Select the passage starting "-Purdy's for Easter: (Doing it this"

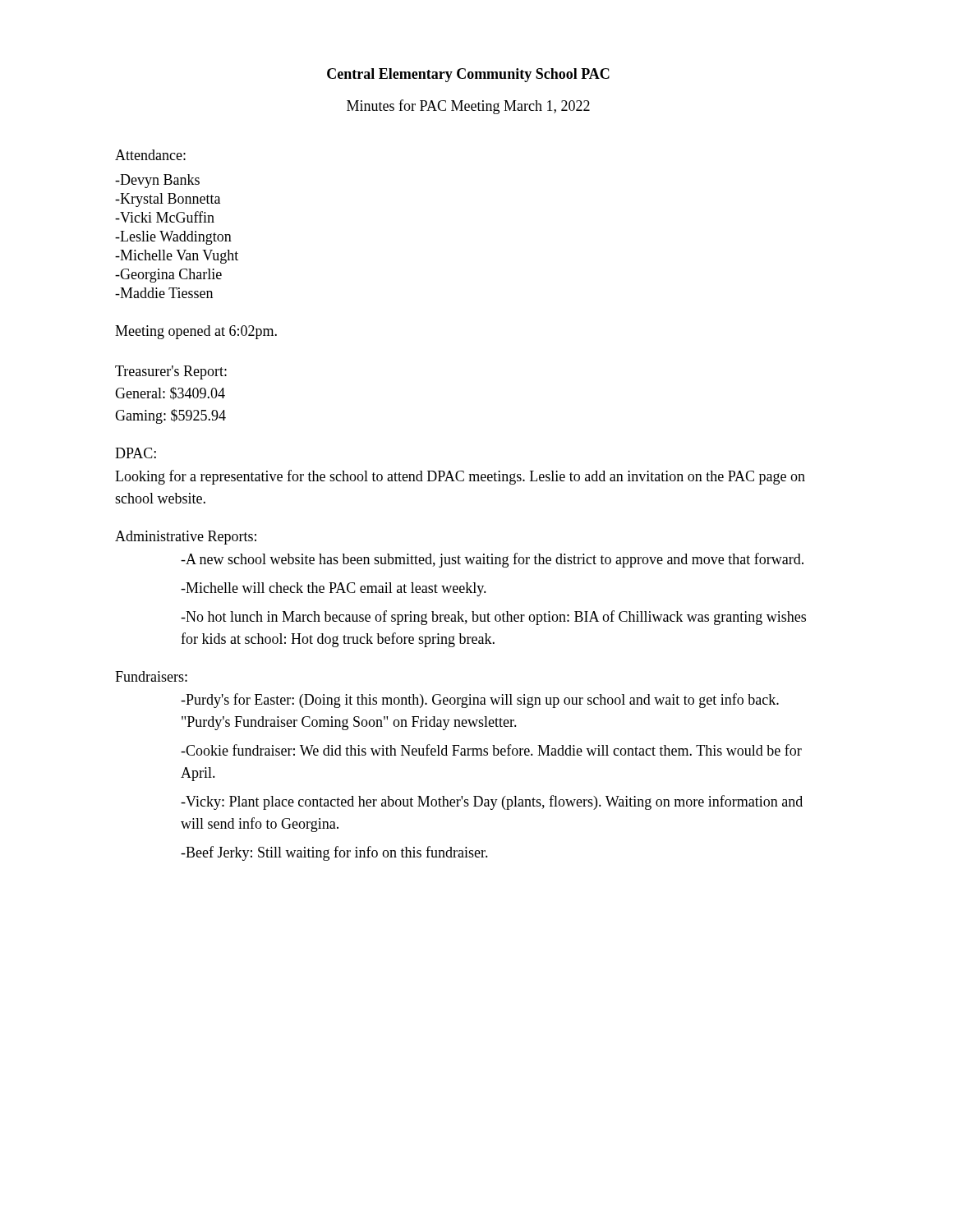pyautogui.click(x=480, y=711)
